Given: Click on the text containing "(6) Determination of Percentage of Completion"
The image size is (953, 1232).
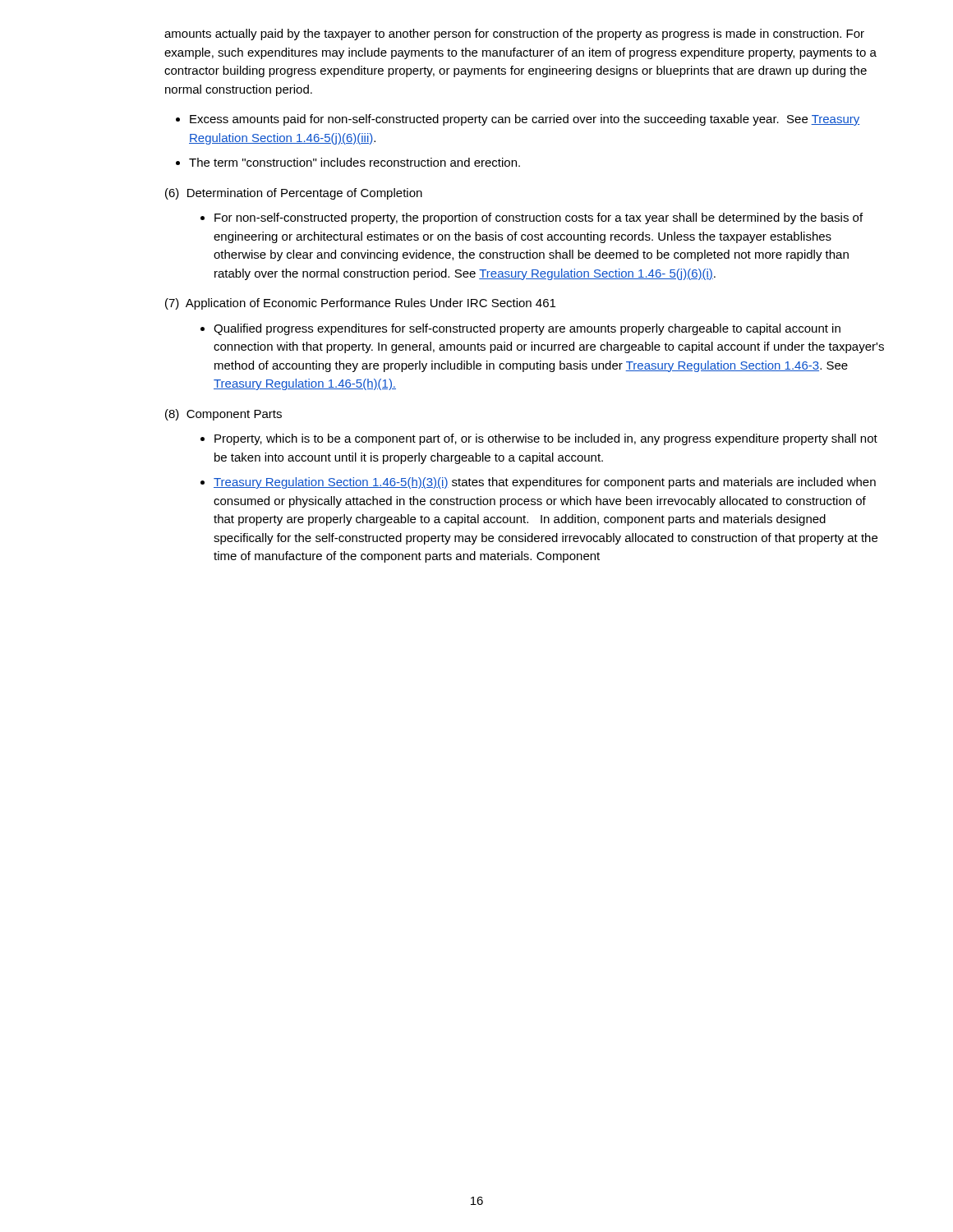Looking at the screenshot, I should (293, 192).
